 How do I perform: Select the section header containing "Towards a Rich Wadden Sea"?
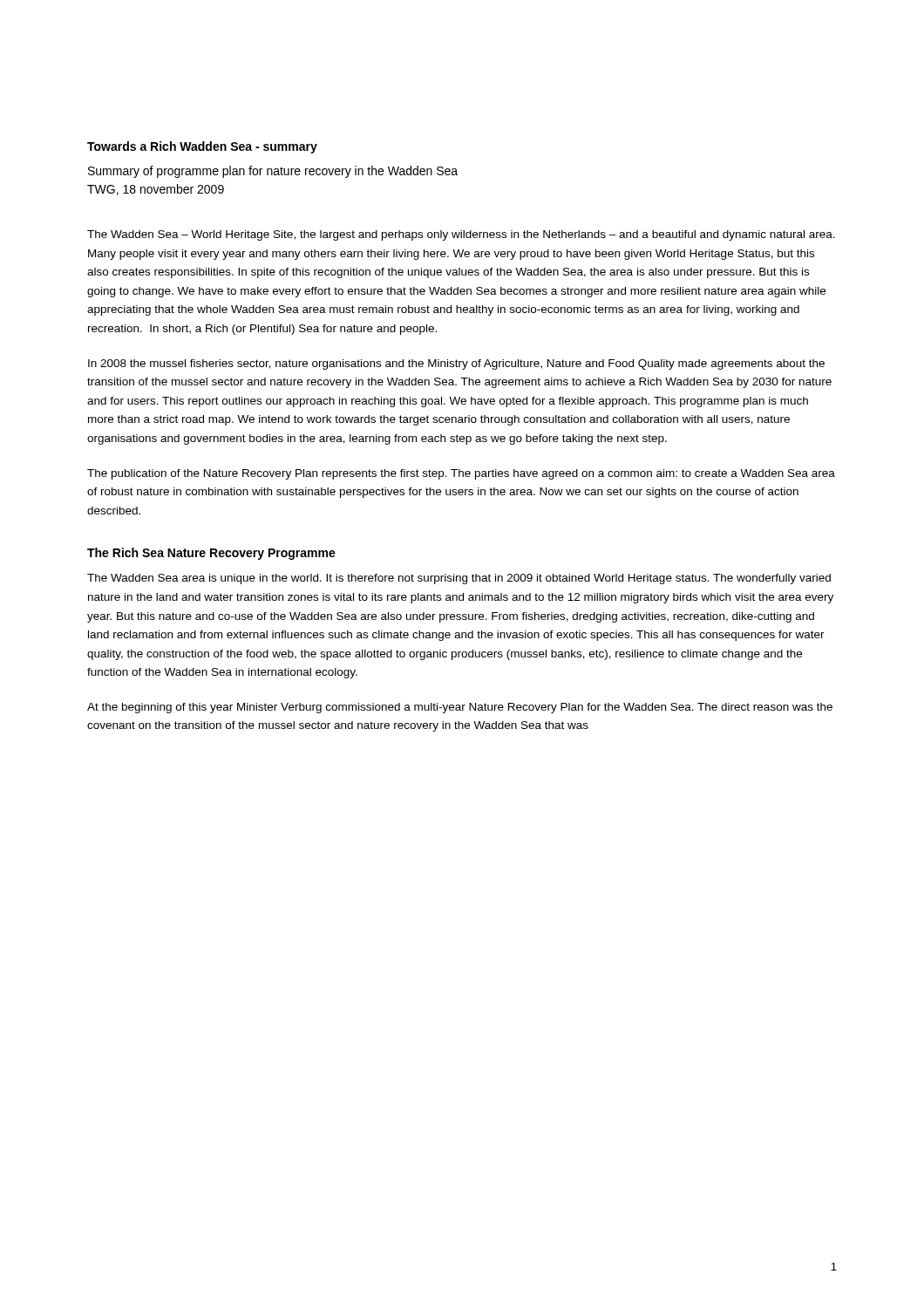[x=202, y=146]
